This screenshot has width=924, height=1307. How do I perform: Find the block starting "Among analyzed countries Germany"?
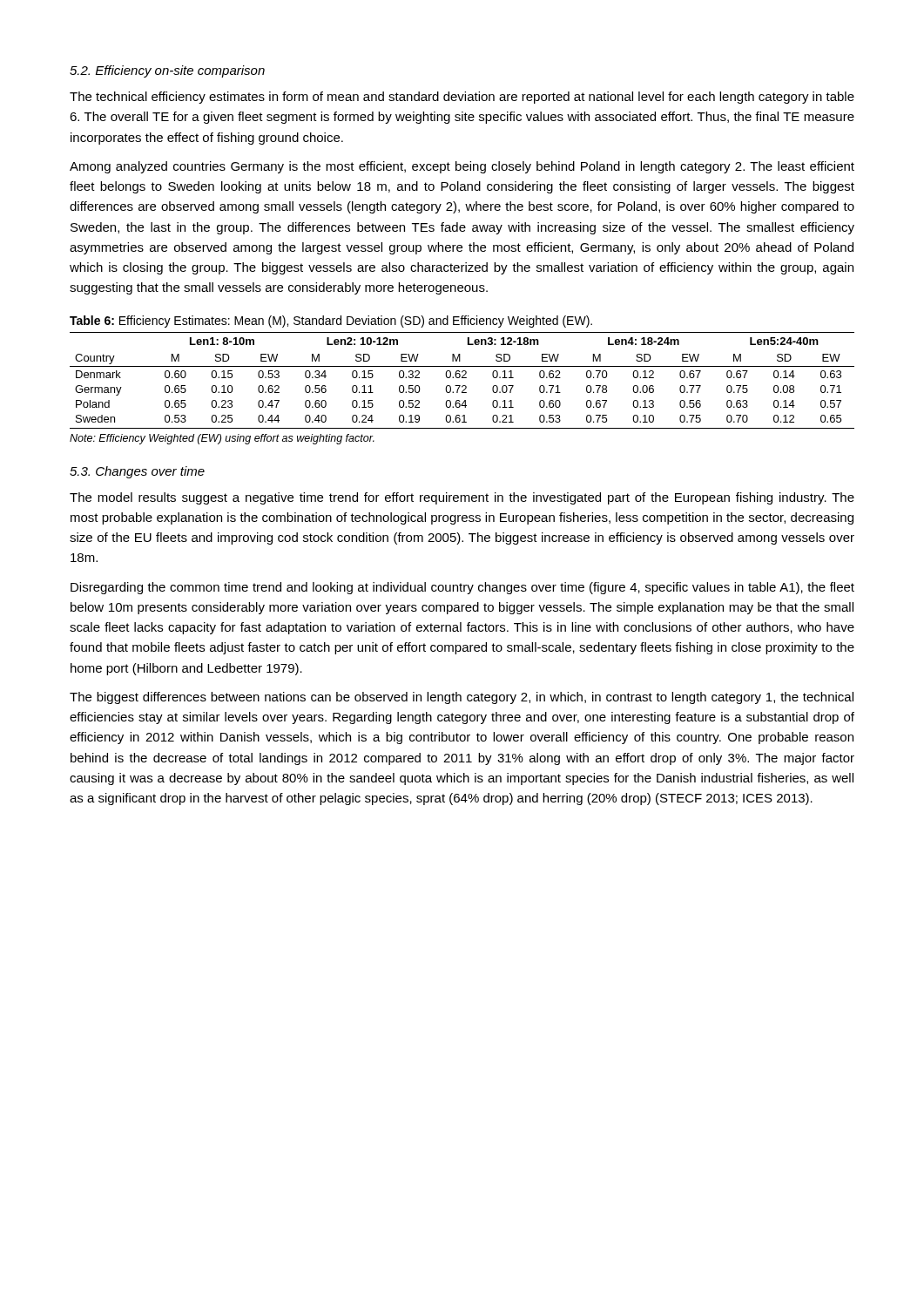pyautogui.click(x=462, y=227)
